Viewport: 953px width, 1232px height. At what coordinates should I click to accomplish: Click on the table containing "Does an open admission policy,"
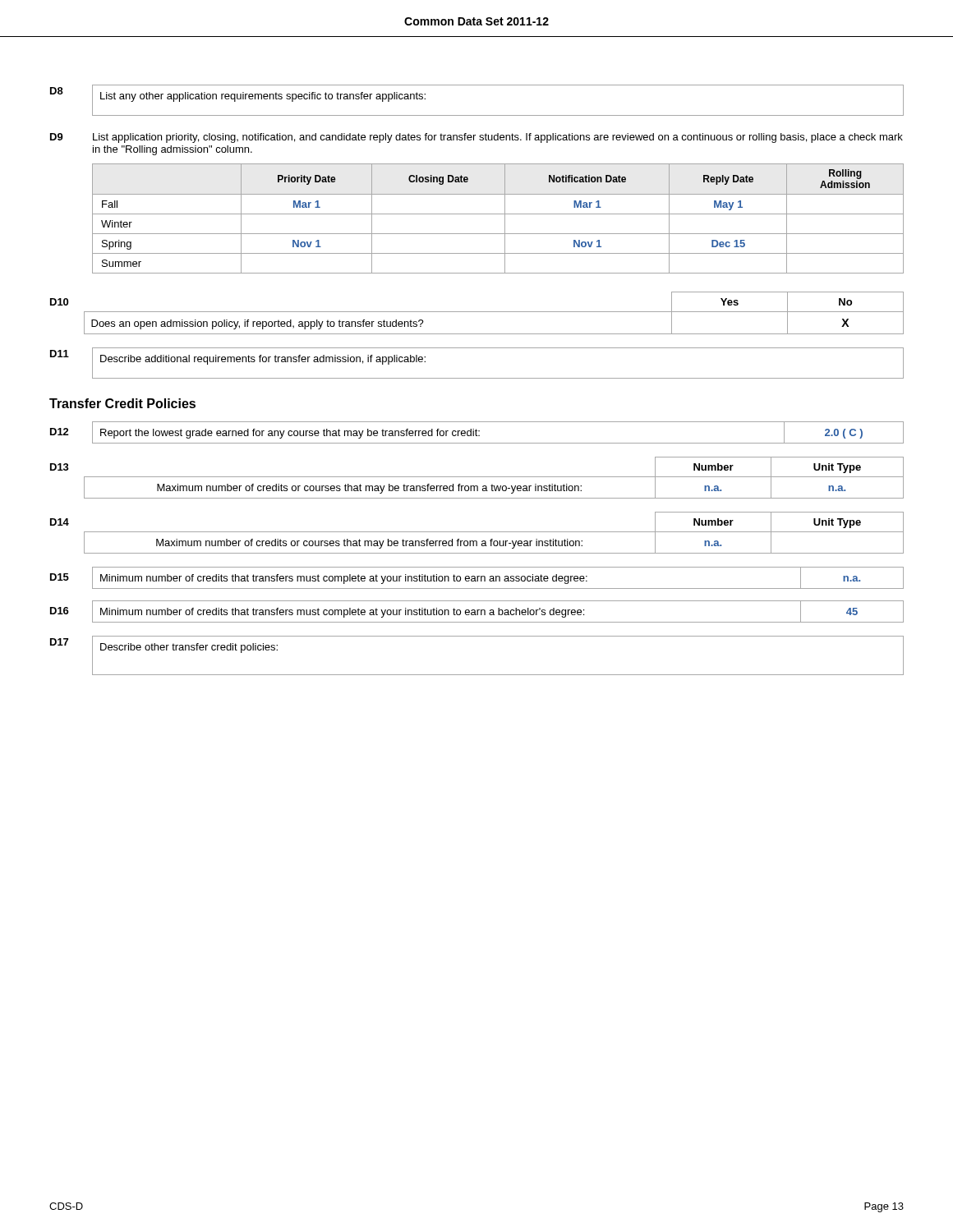476,313
